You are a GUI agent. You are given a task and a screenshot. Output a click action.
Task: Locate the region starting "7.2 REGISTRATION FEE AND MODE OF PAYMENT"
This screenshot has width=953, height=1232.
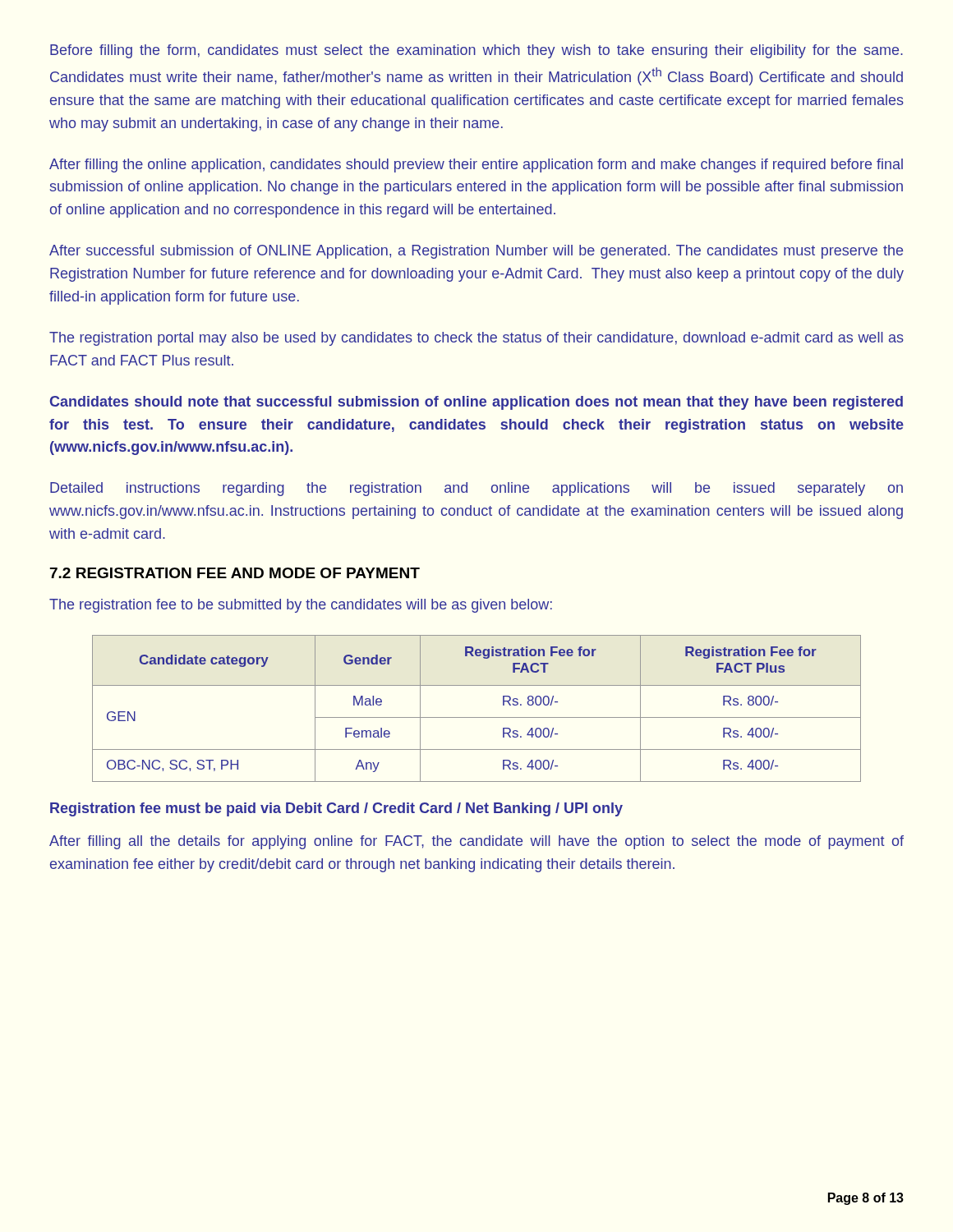(234, 573)
